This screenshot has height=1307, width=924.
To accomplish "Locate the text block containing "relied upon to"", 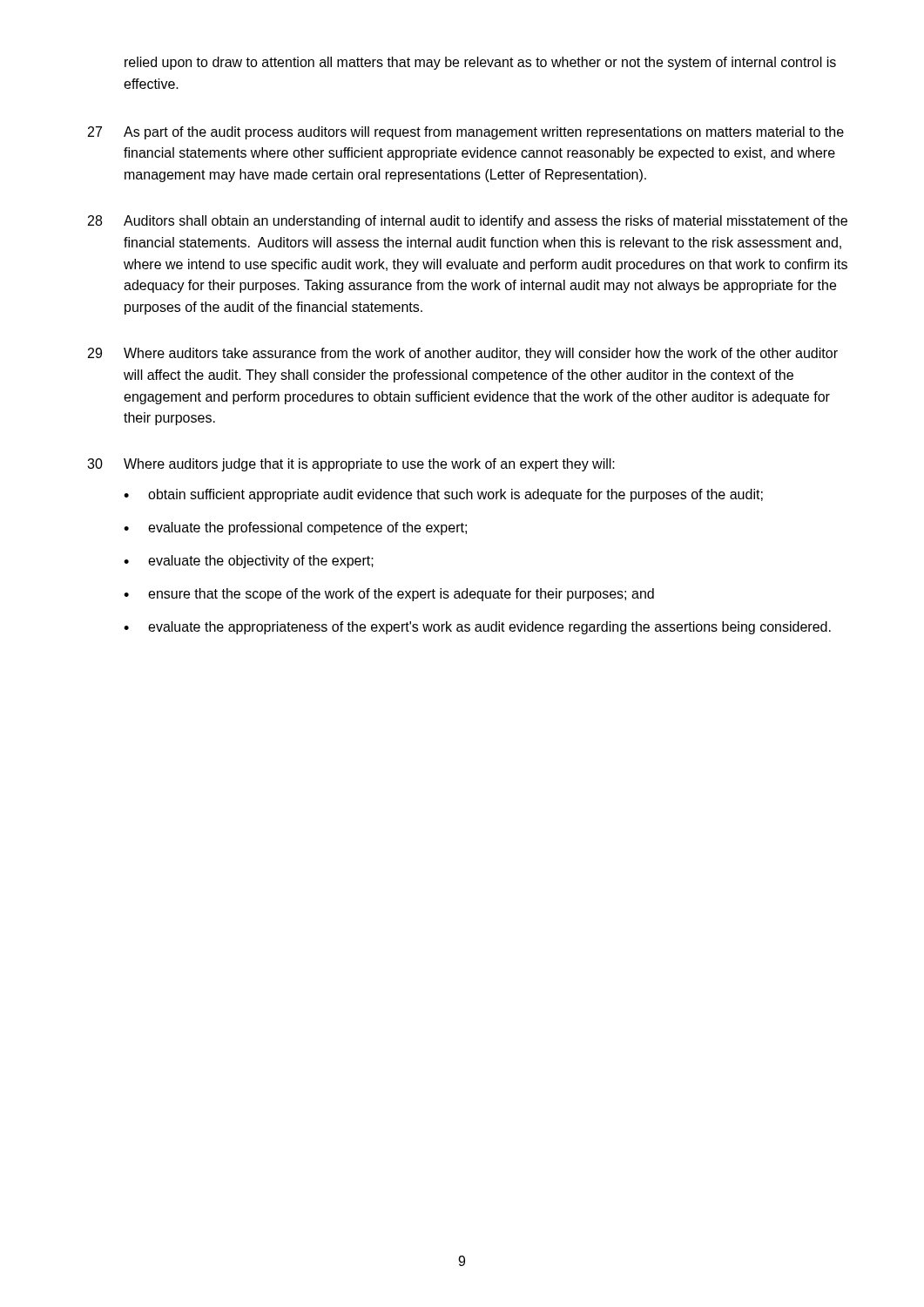I will 480,73.
